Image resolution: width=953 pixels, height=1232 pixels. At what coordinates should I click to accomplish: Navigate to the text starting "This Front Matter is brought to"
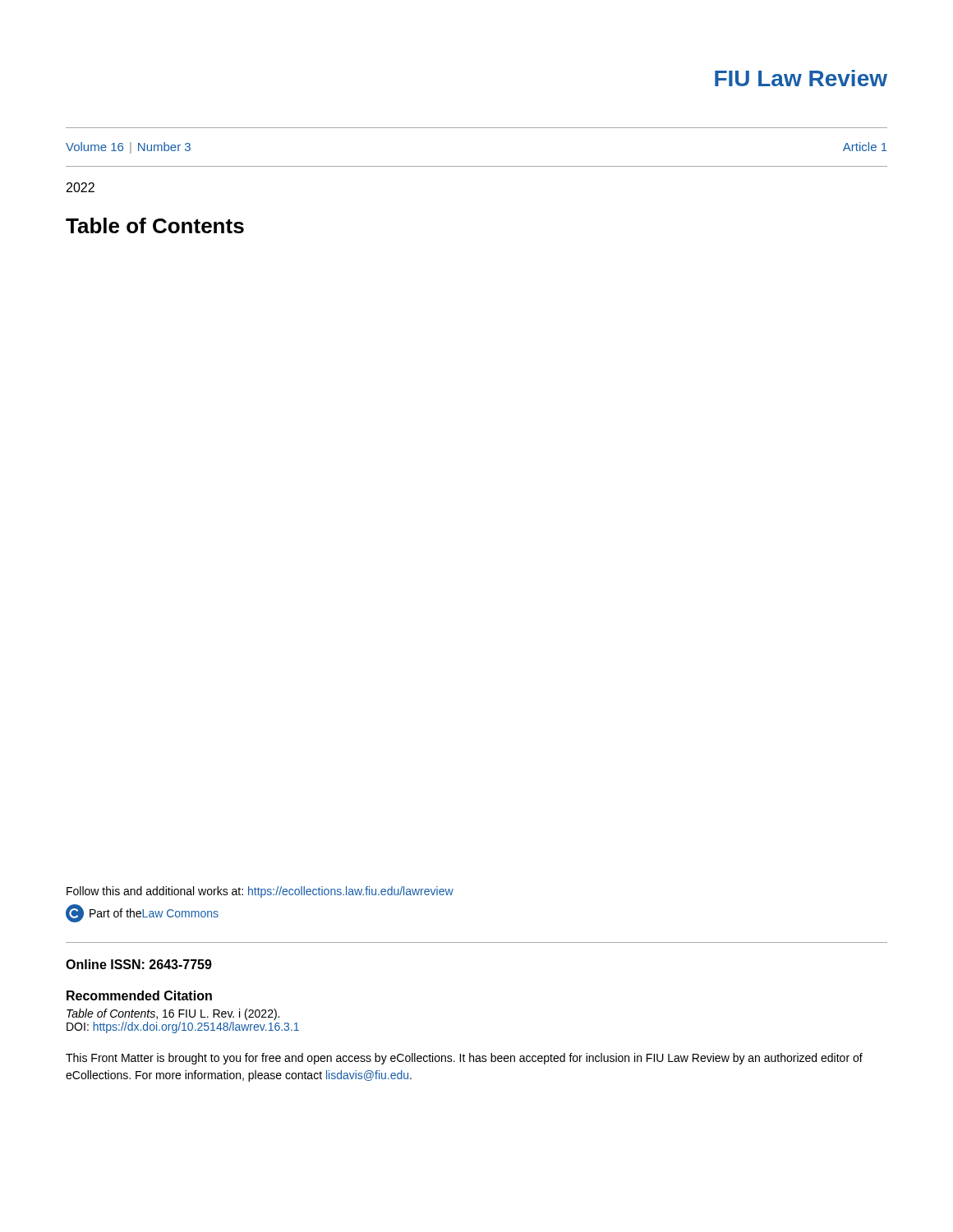point(464,1066)
